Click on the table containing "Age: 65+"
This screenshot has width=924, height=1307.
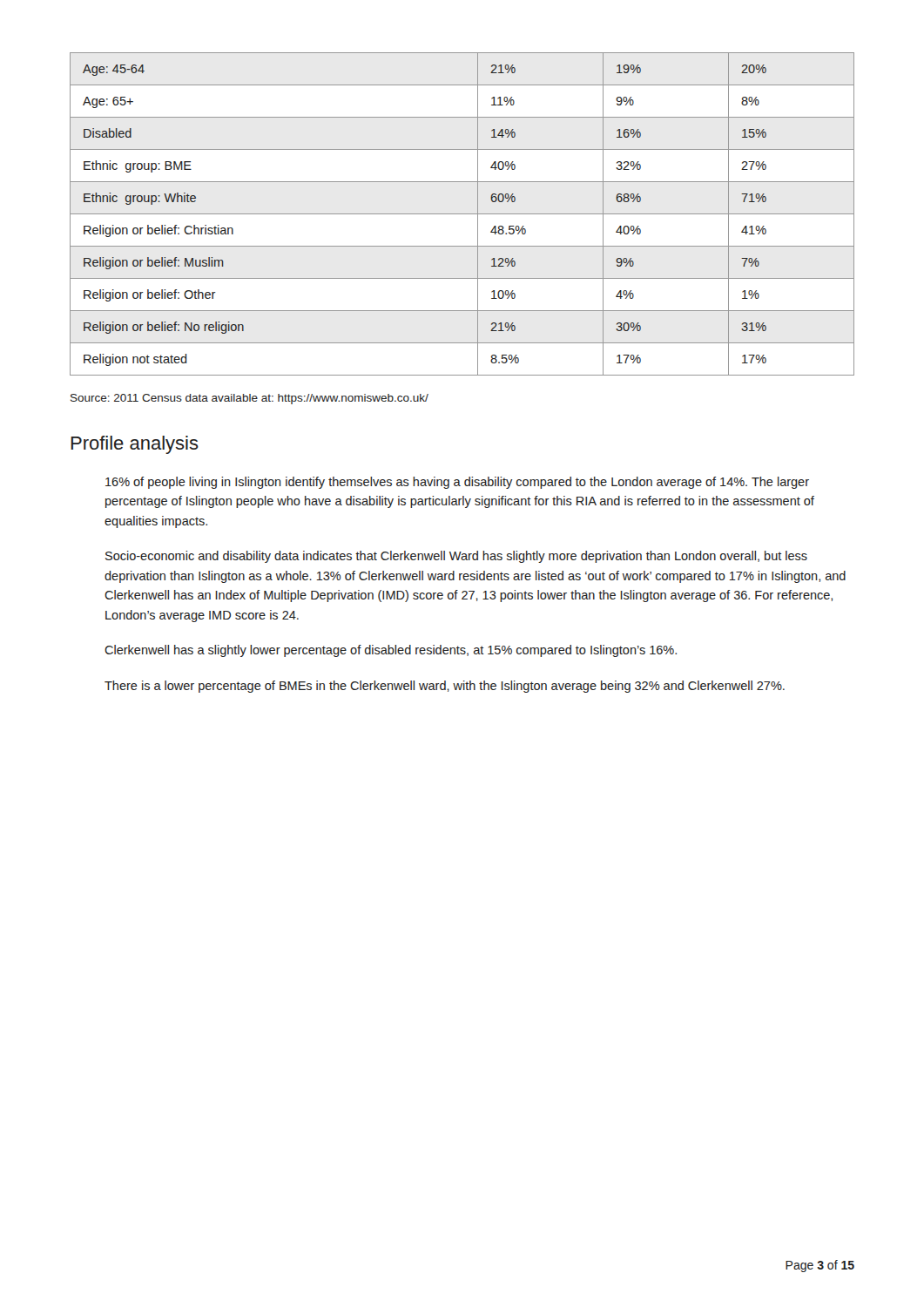[x=462, y=214]
